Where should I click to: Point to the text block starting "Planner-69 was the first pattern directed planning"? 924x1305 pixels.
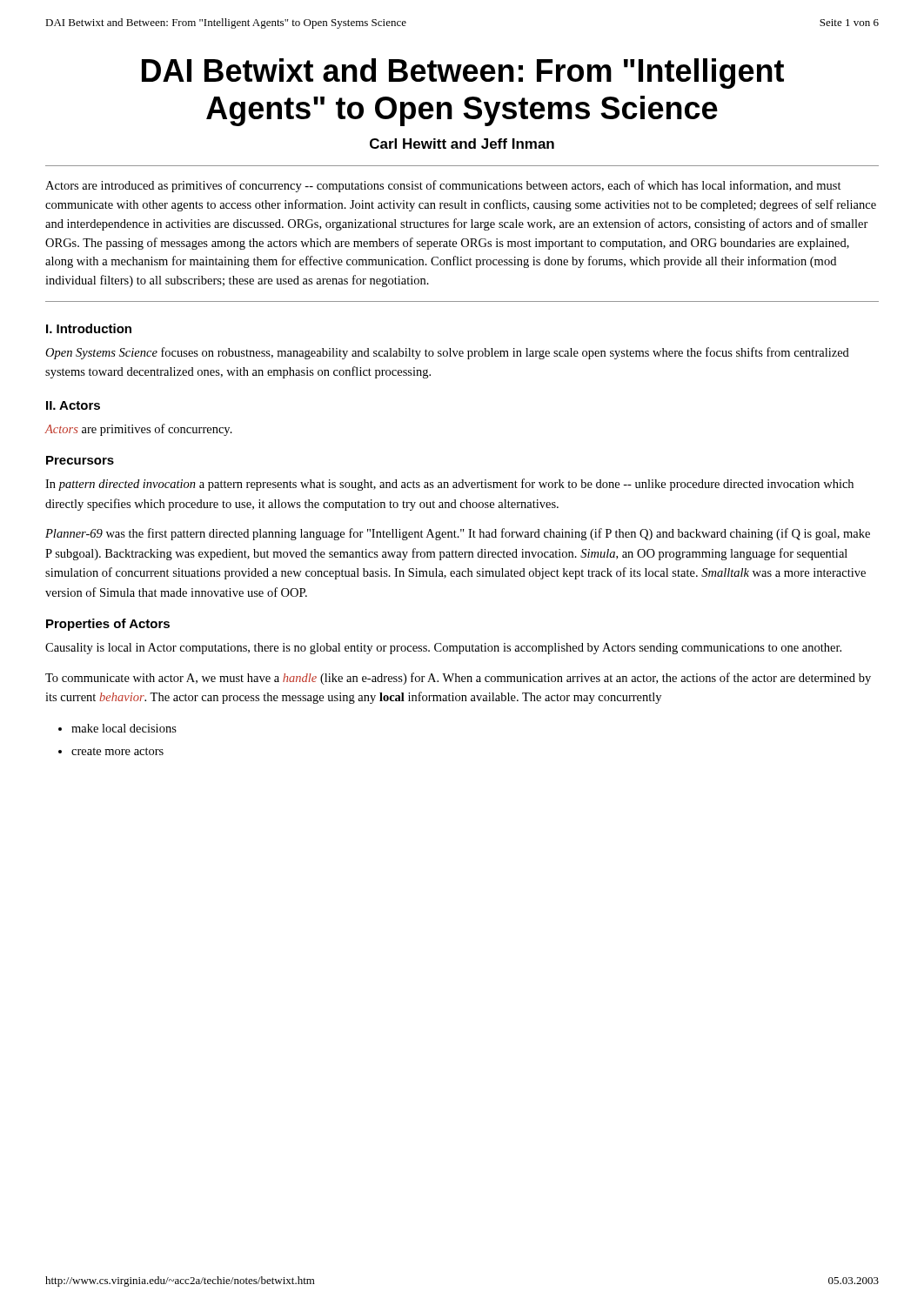click(458, 563)
